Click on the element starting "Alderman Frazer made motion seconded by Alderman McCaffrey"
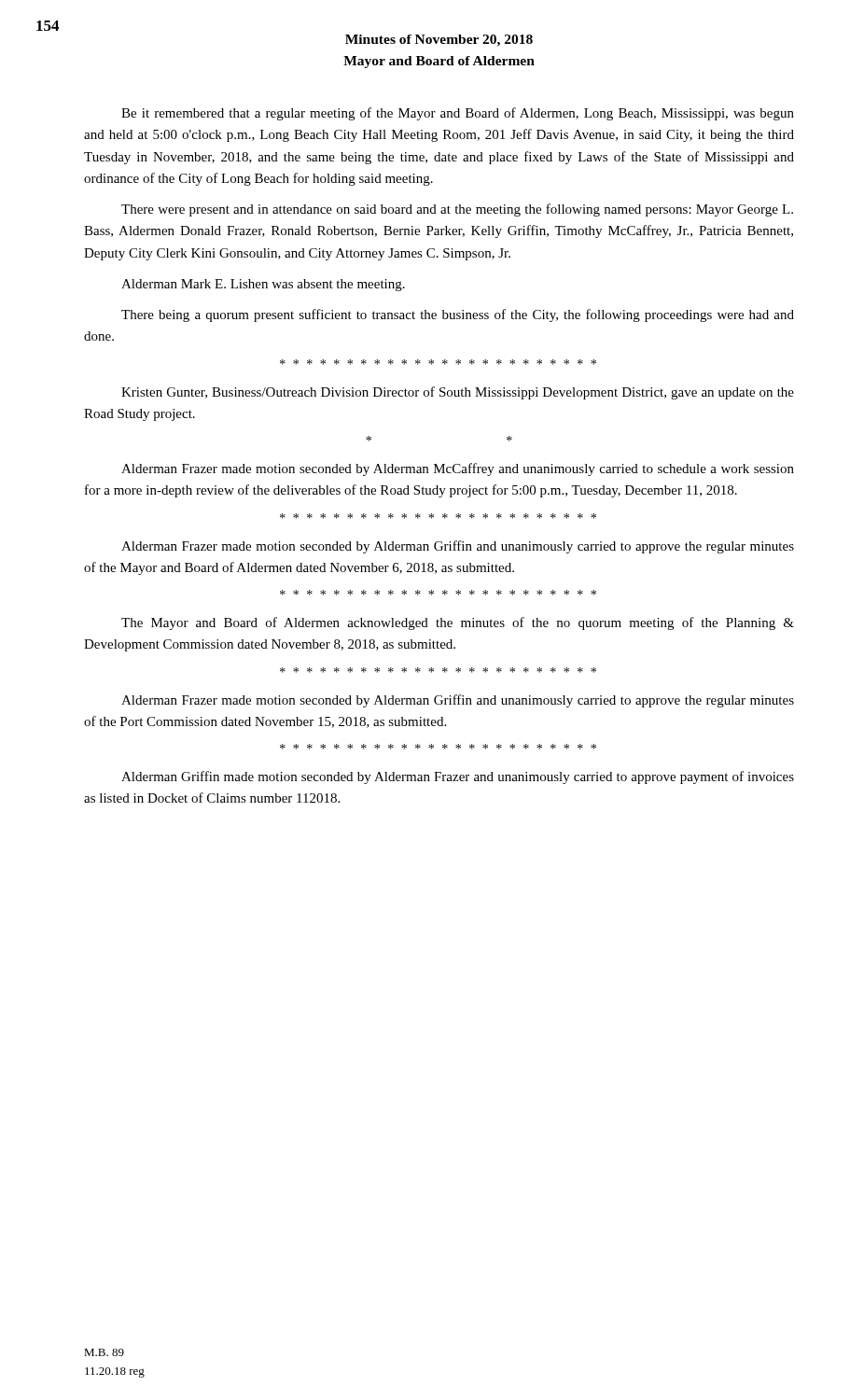Screen dimensions: 1400x850 (x=439, y=479)
